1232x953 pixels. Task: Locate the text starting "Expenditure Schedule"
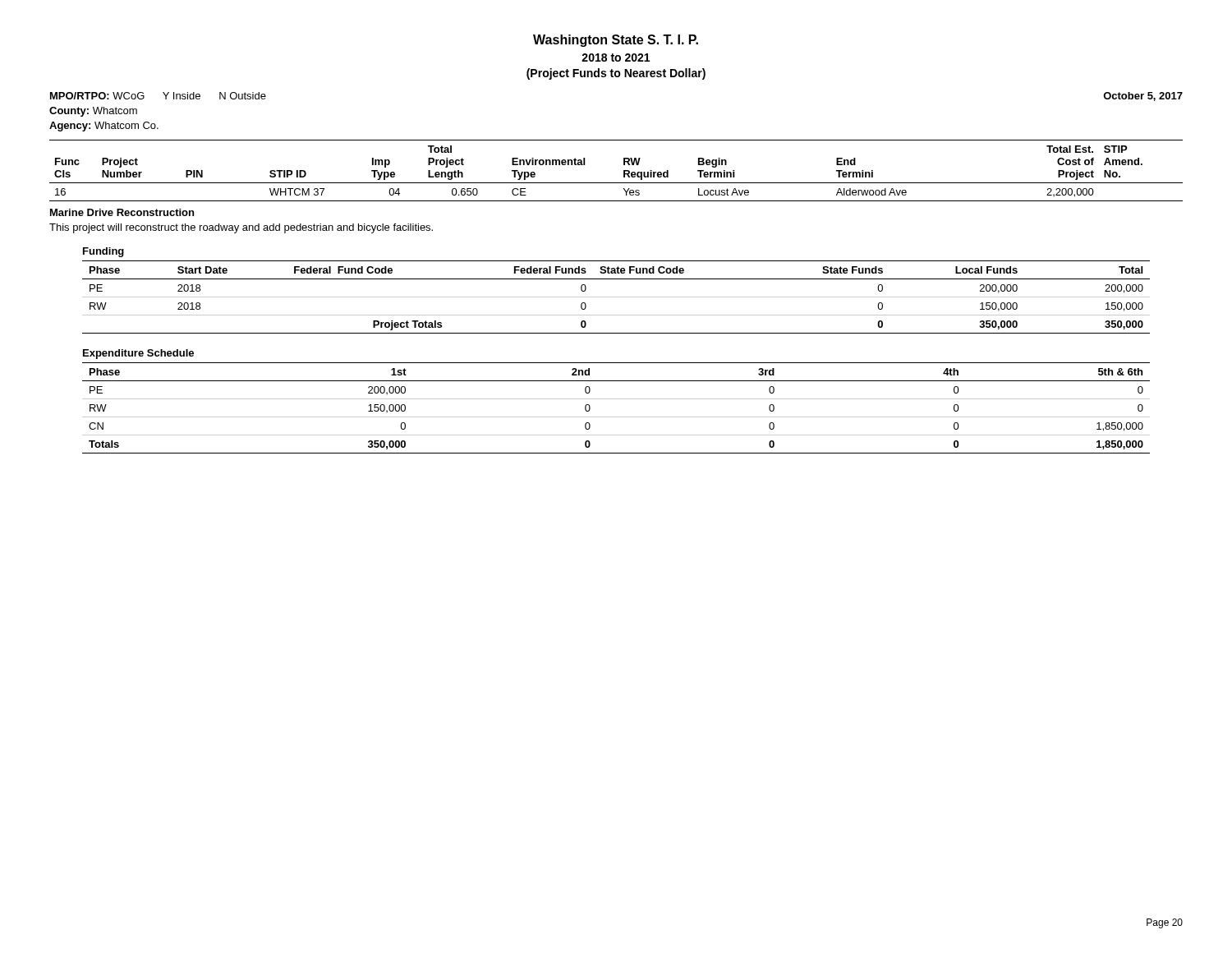pos(138,353)
